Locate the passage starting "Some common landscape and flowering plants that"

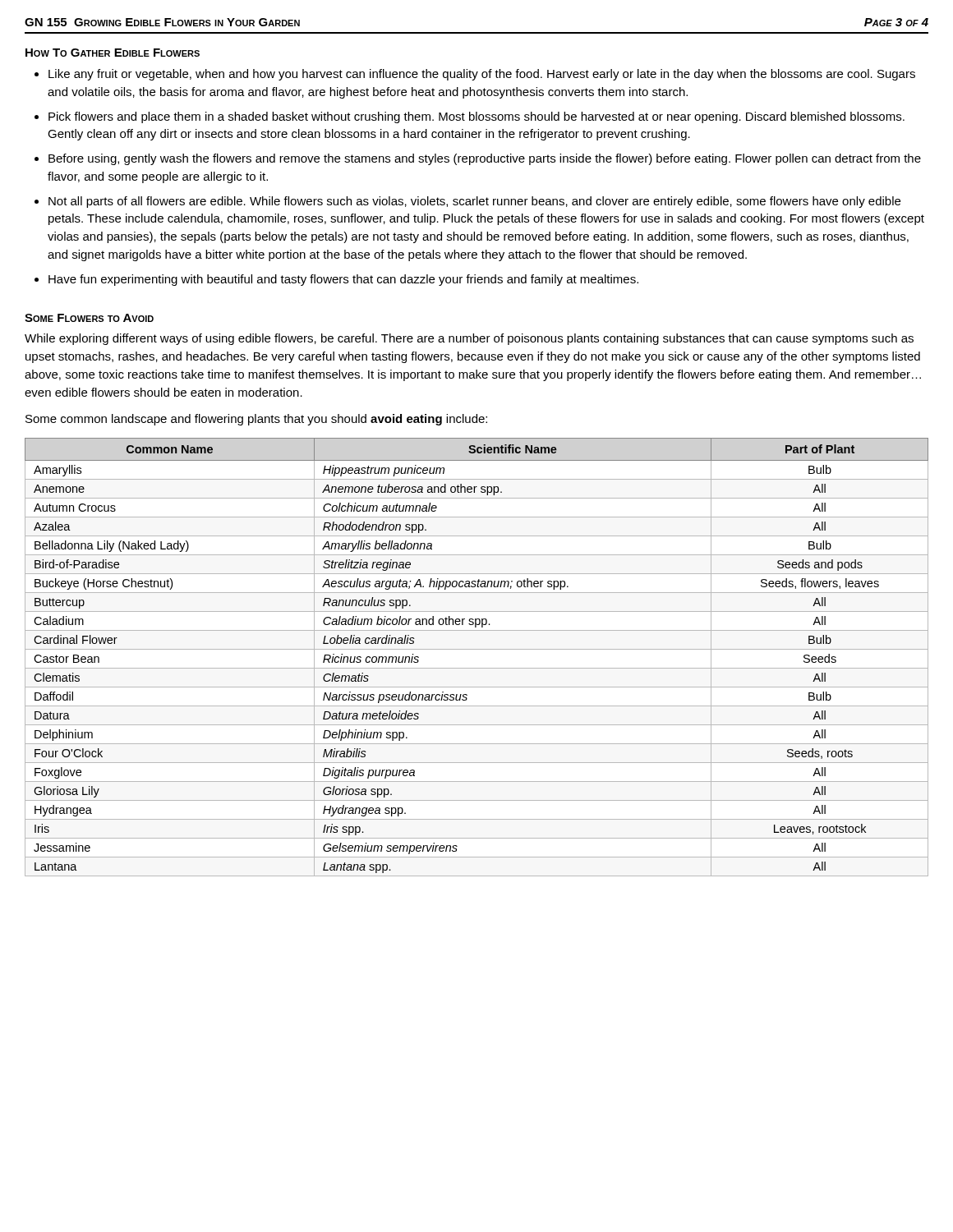point(257,419)
